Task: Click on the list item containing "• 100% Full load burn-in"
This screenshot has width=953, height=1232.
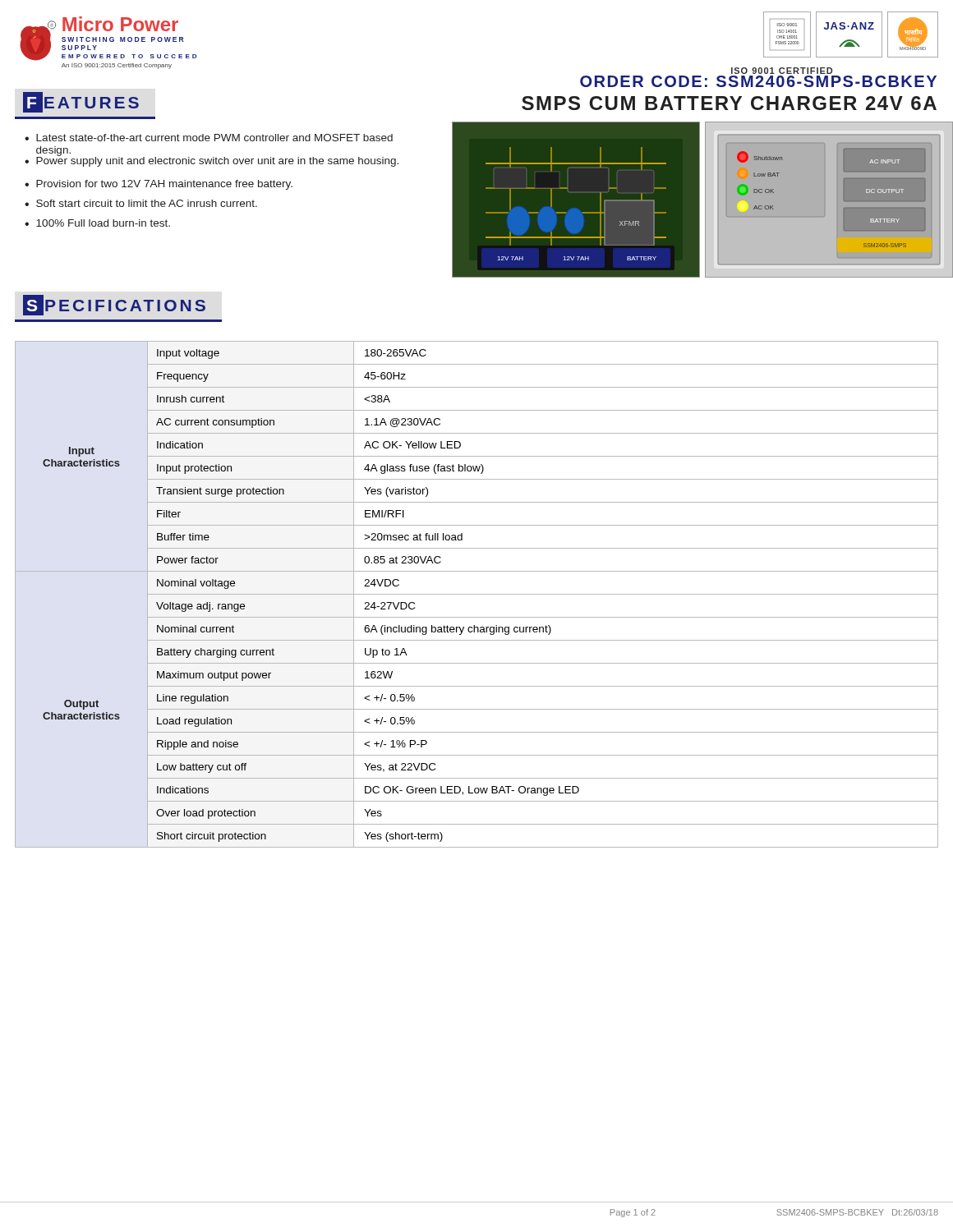Action: tap(98, 224)
